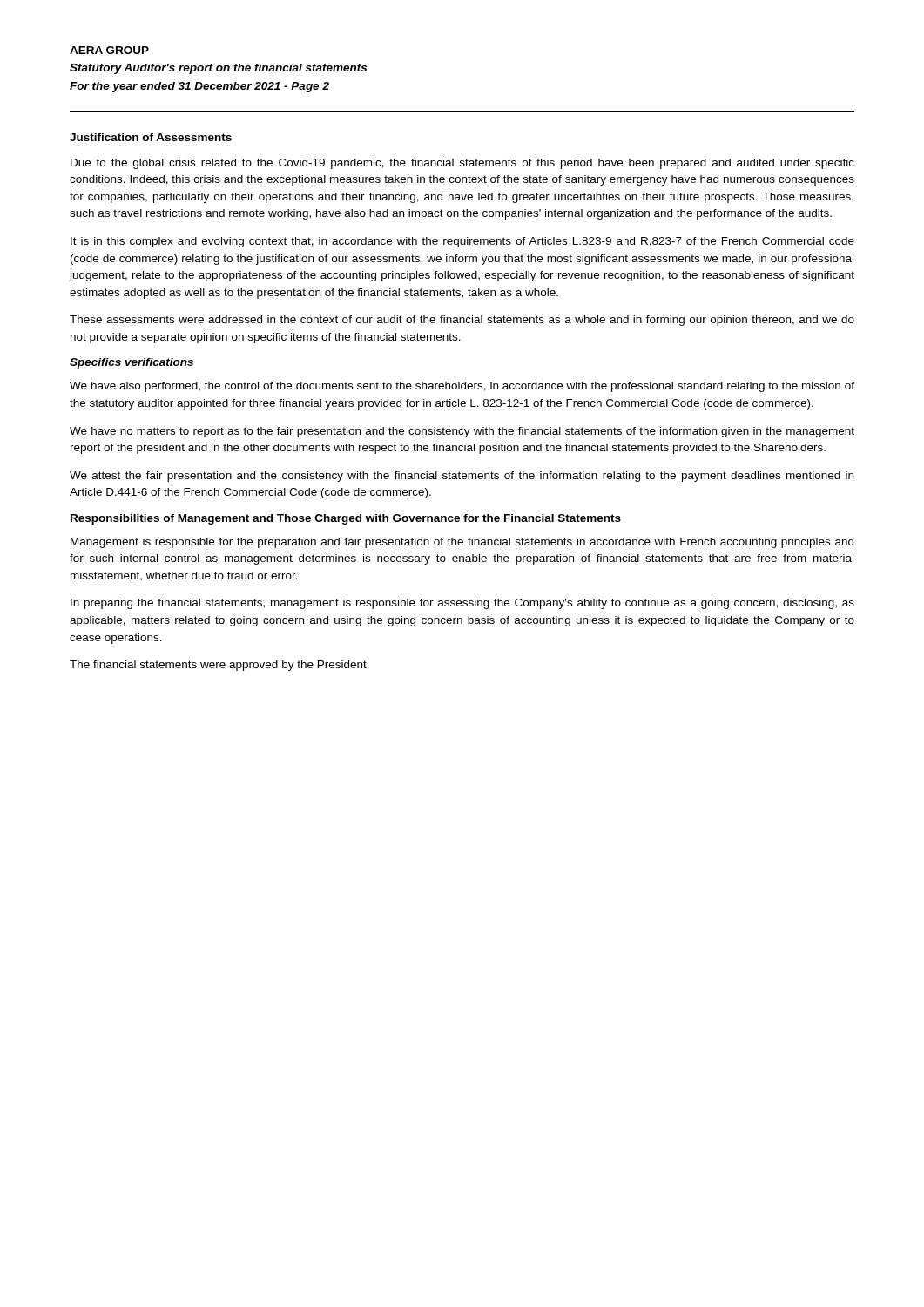Point to the element starting "Justification of Assessments"
Image resolution: width=924 pixels, height=1307 pixels.
pos(151,137)
